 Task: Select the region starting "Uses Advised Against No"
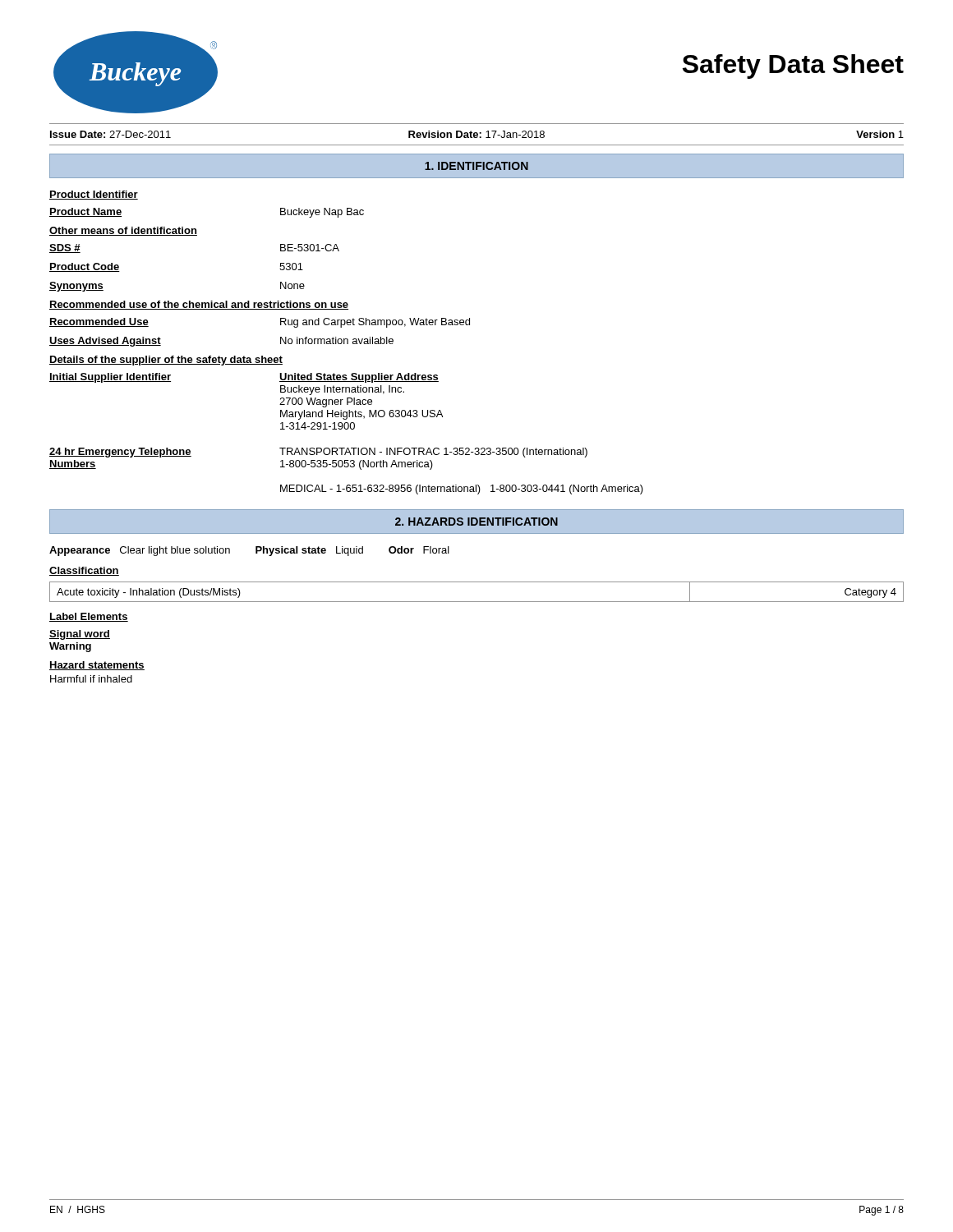(x=105, y=341)
